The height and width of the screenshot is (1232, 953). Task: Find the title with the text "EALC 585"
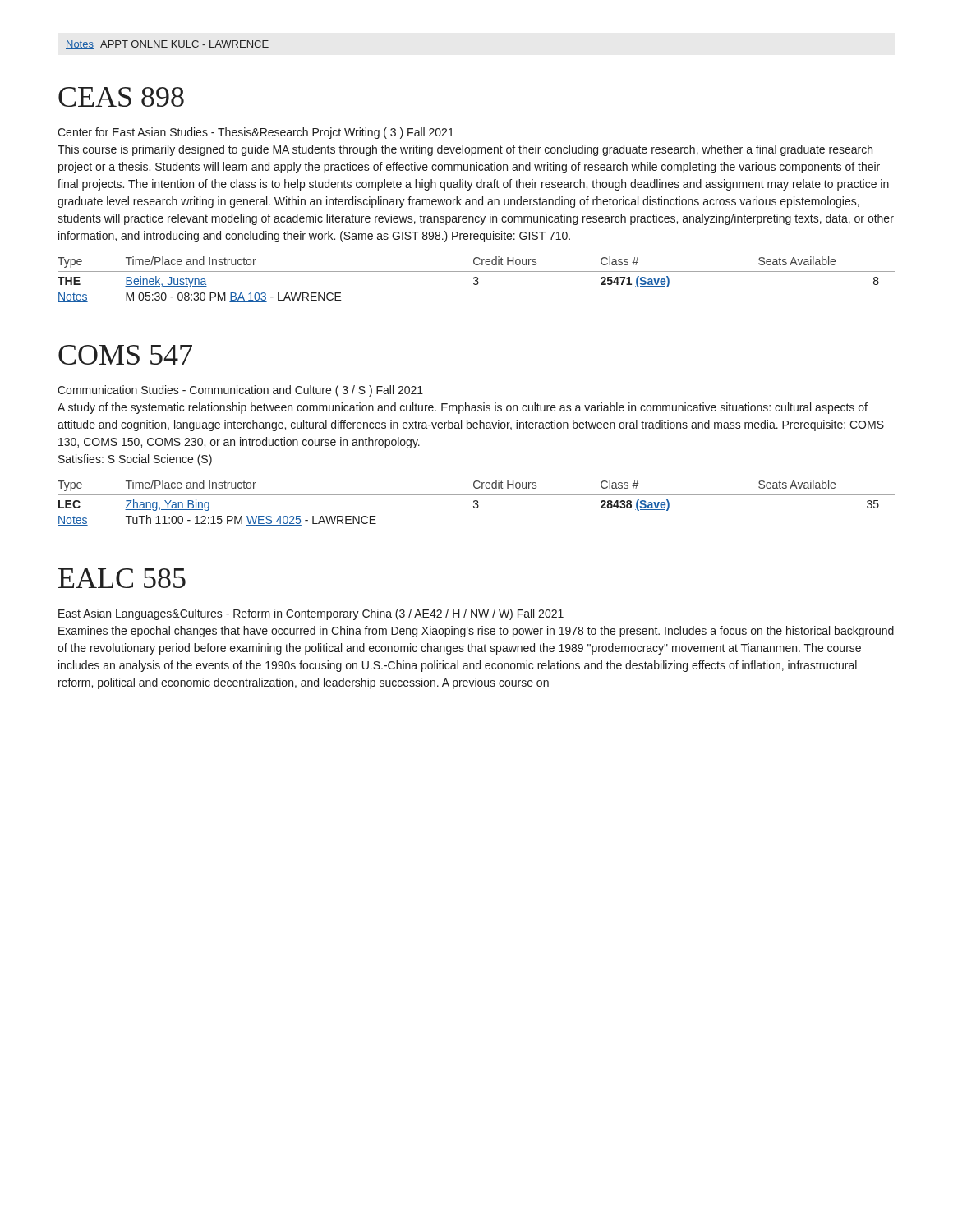(122, 578)
